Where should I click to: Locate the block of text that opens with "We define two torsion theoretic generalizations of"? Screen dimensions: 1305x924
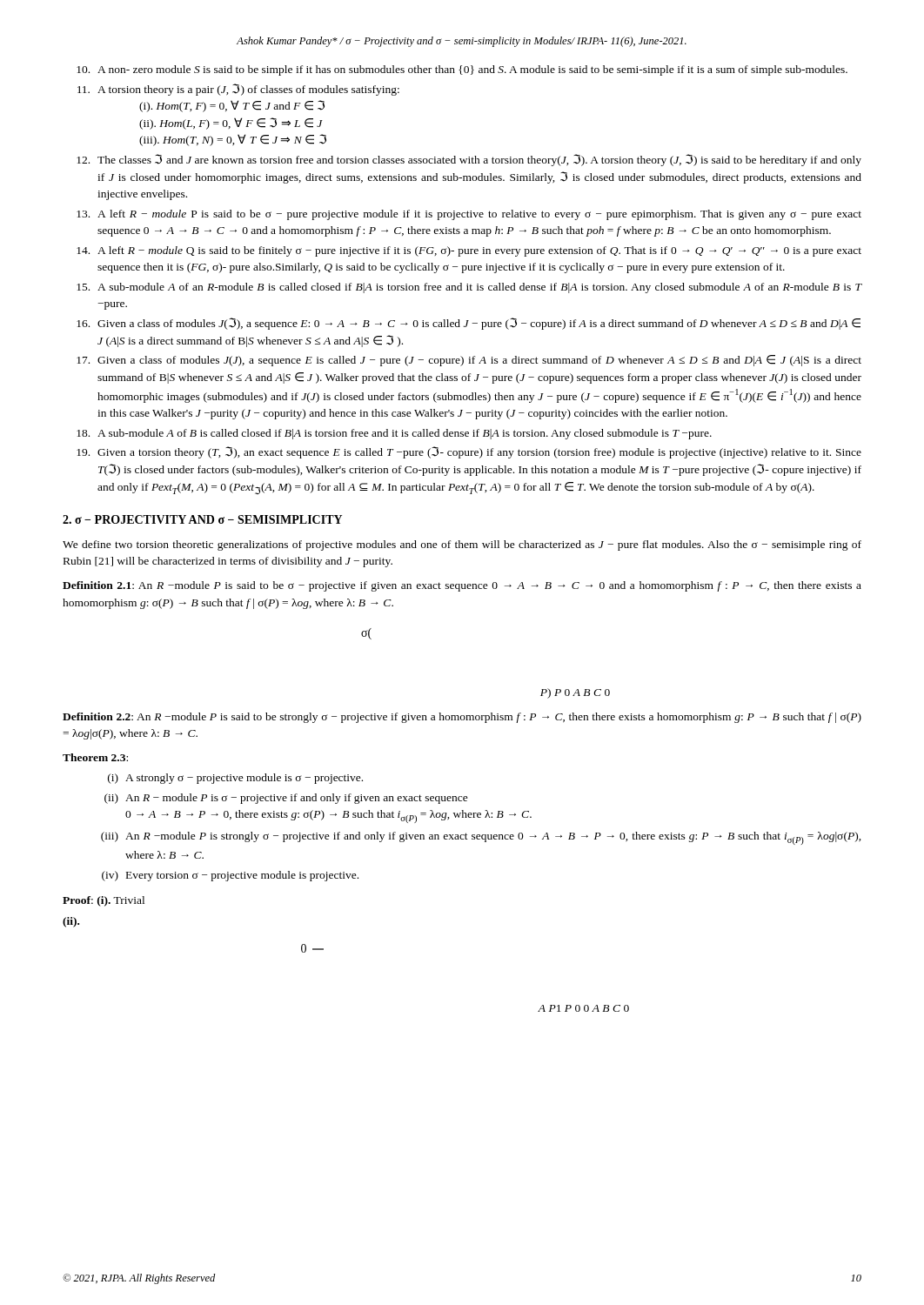pyautogui.click(x=462, y=553)
